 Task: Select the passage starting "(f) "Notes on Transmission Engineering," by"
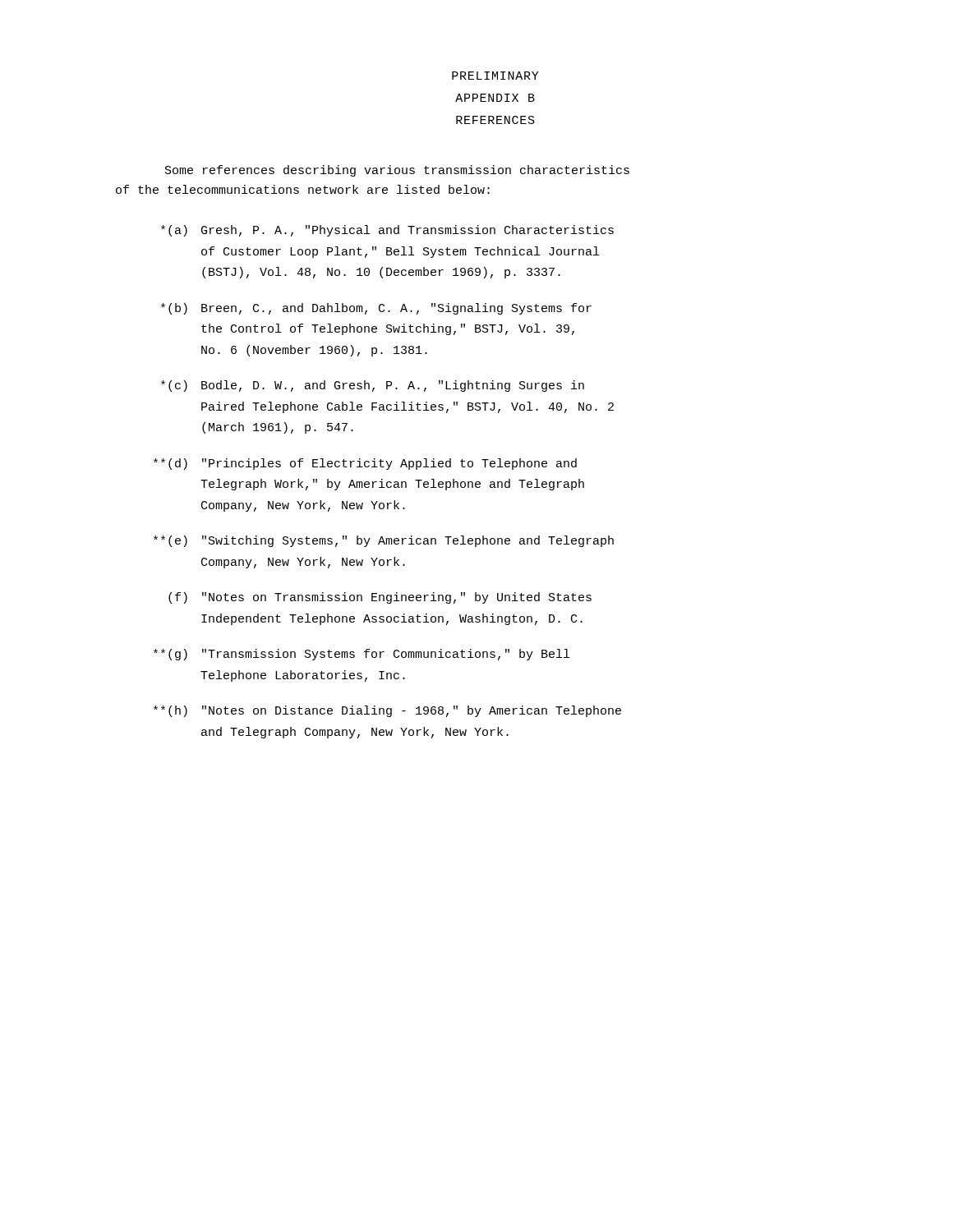pyautogui.click(x=495, y=609)
